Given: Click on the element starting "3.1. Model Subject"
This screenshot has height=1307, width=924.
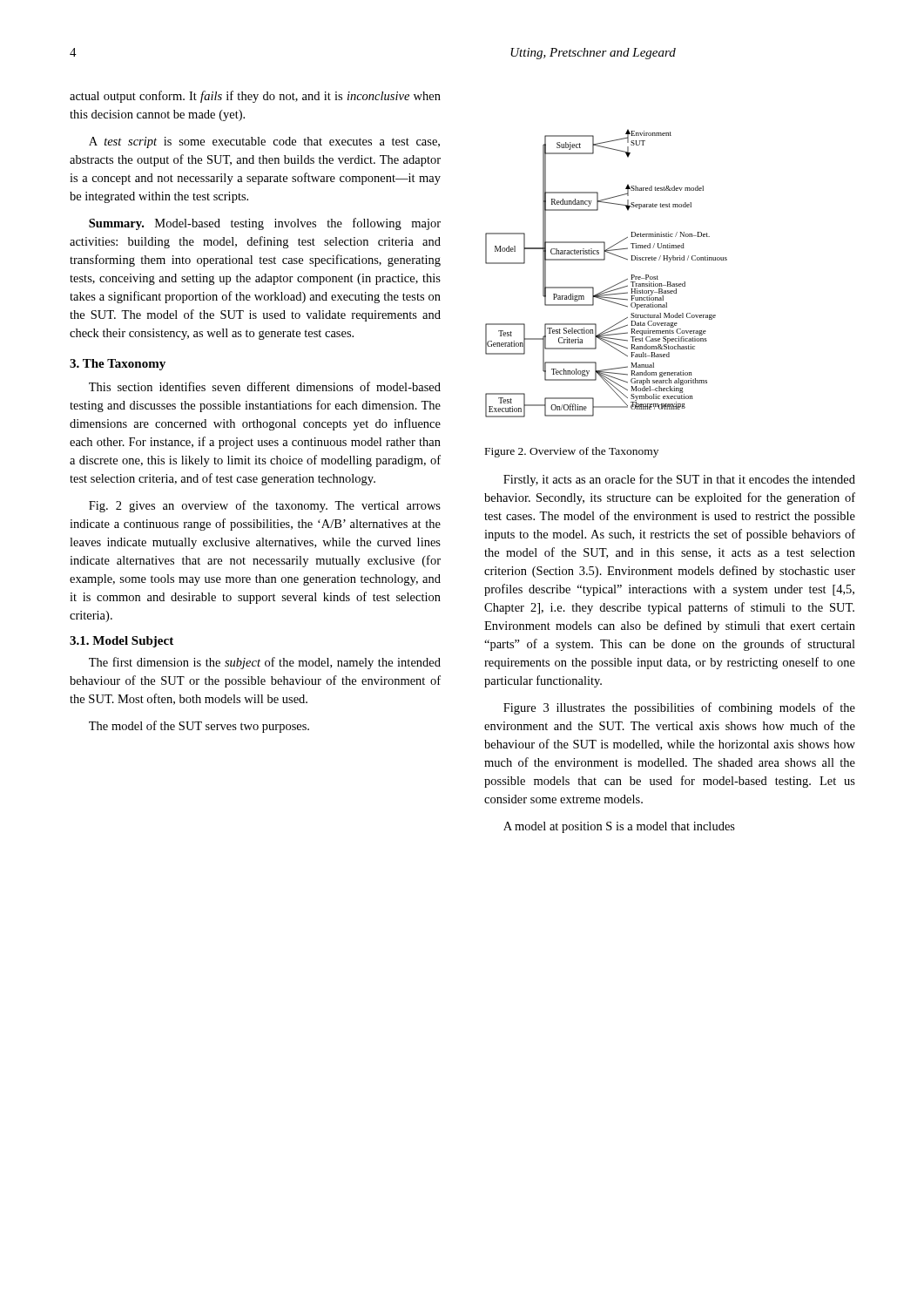Looking at the screenshot, I should (122, 641).
